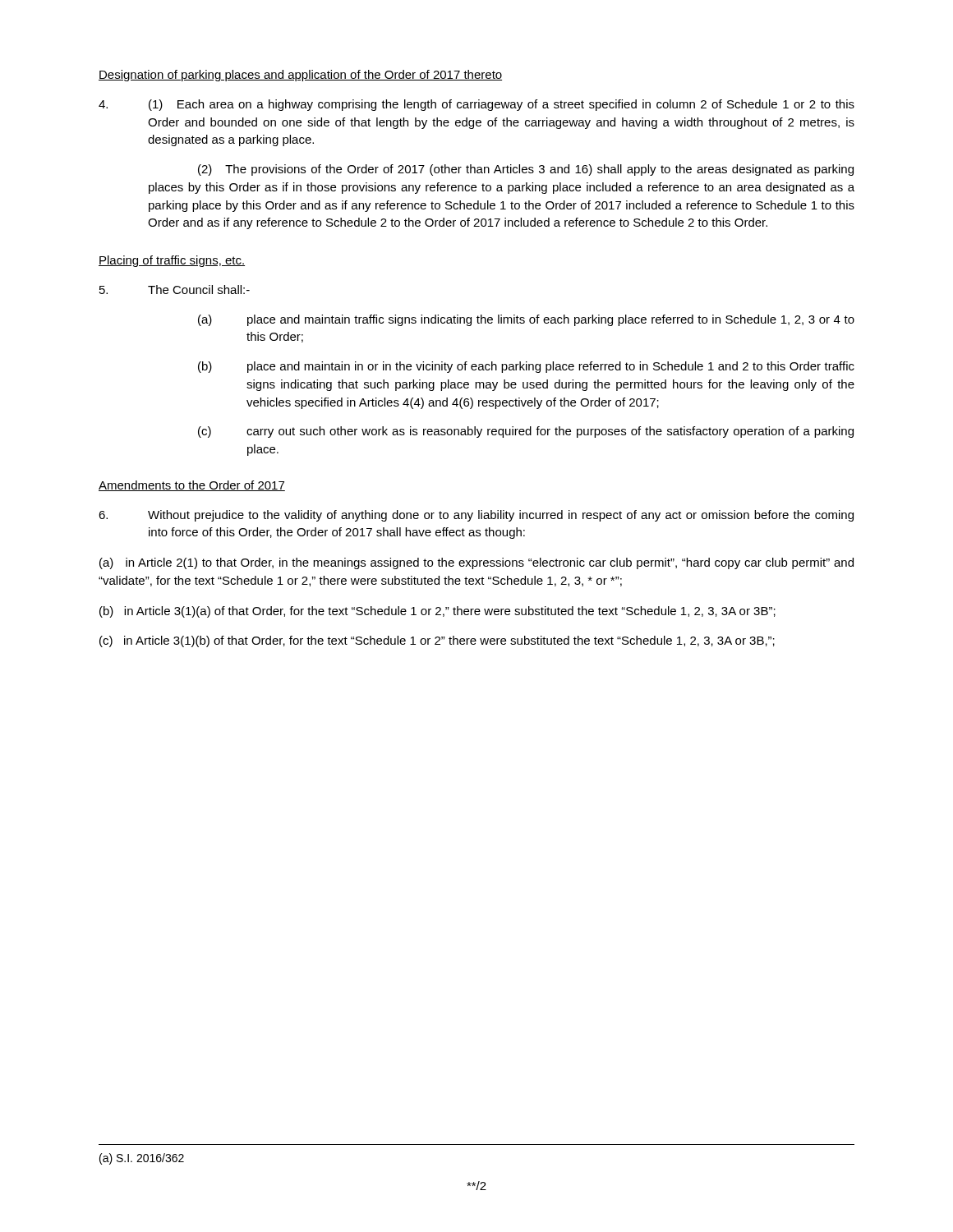Locate the block of text that opens with "(a) in Article 2(1) to"
The image size is (953, 1232).
(x=476, y=571)
